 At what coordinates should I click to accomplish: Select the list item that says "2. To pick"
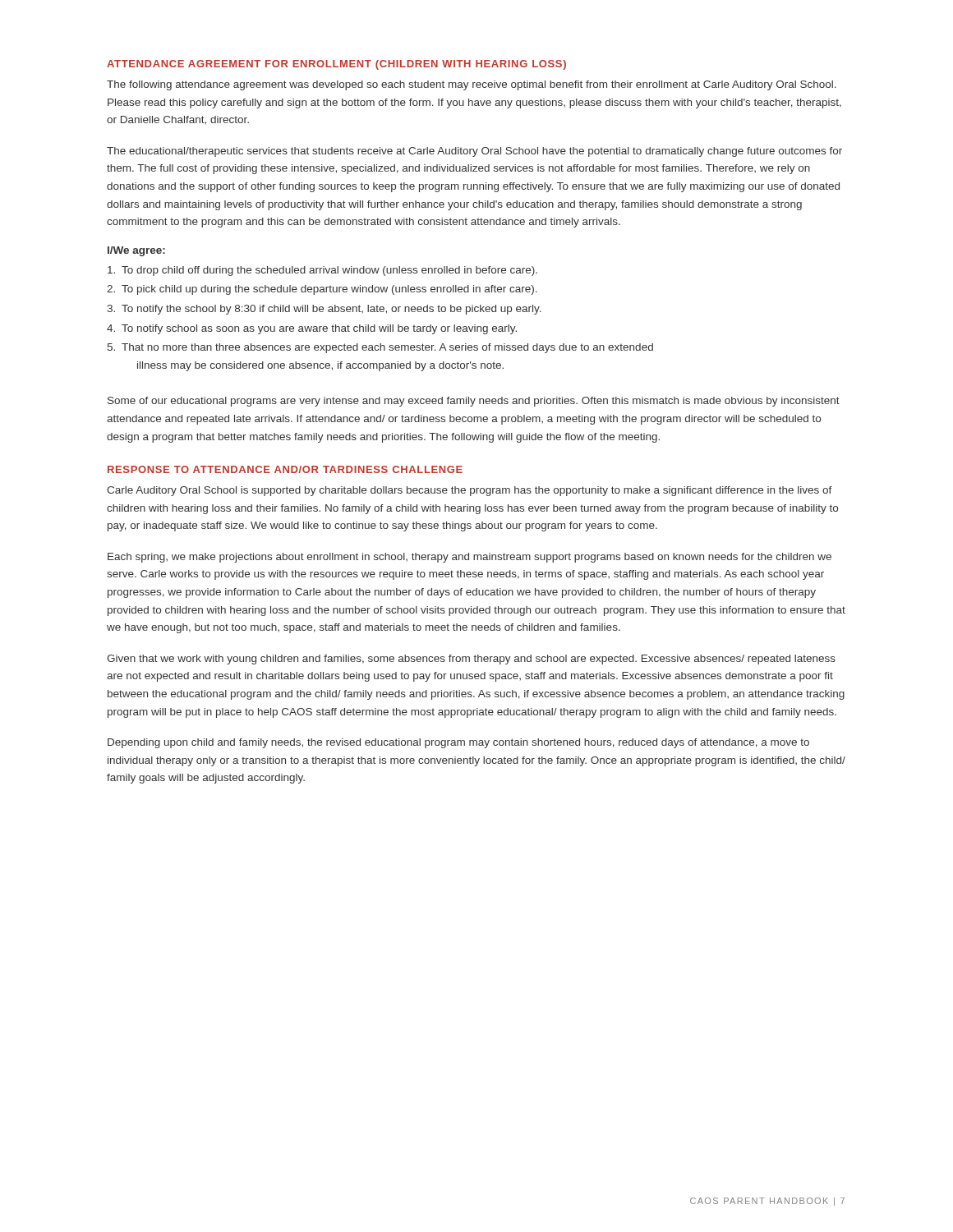pyautogui.click(x=322, y=289)
